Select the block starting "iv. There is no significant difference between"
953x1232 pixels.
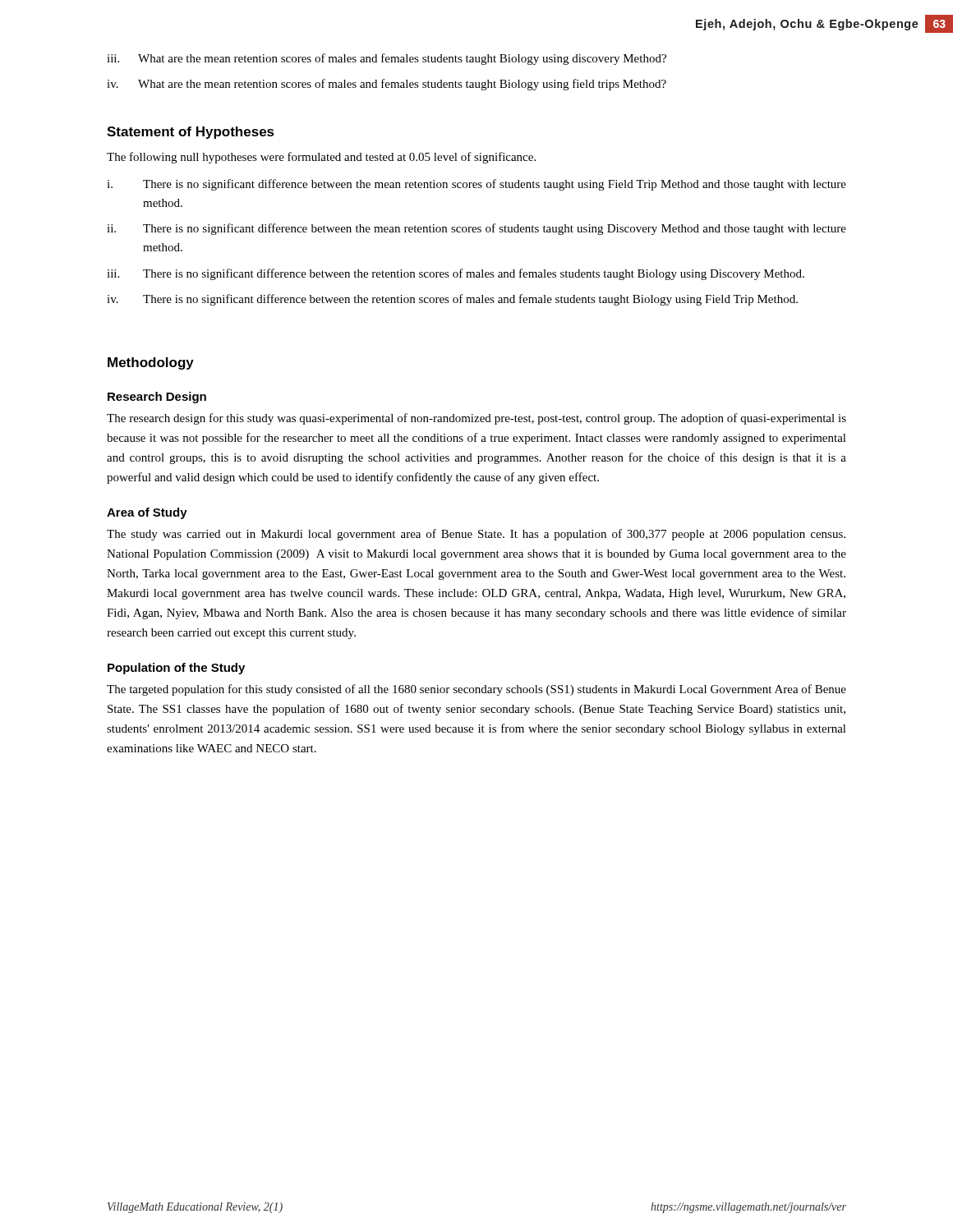476,299
